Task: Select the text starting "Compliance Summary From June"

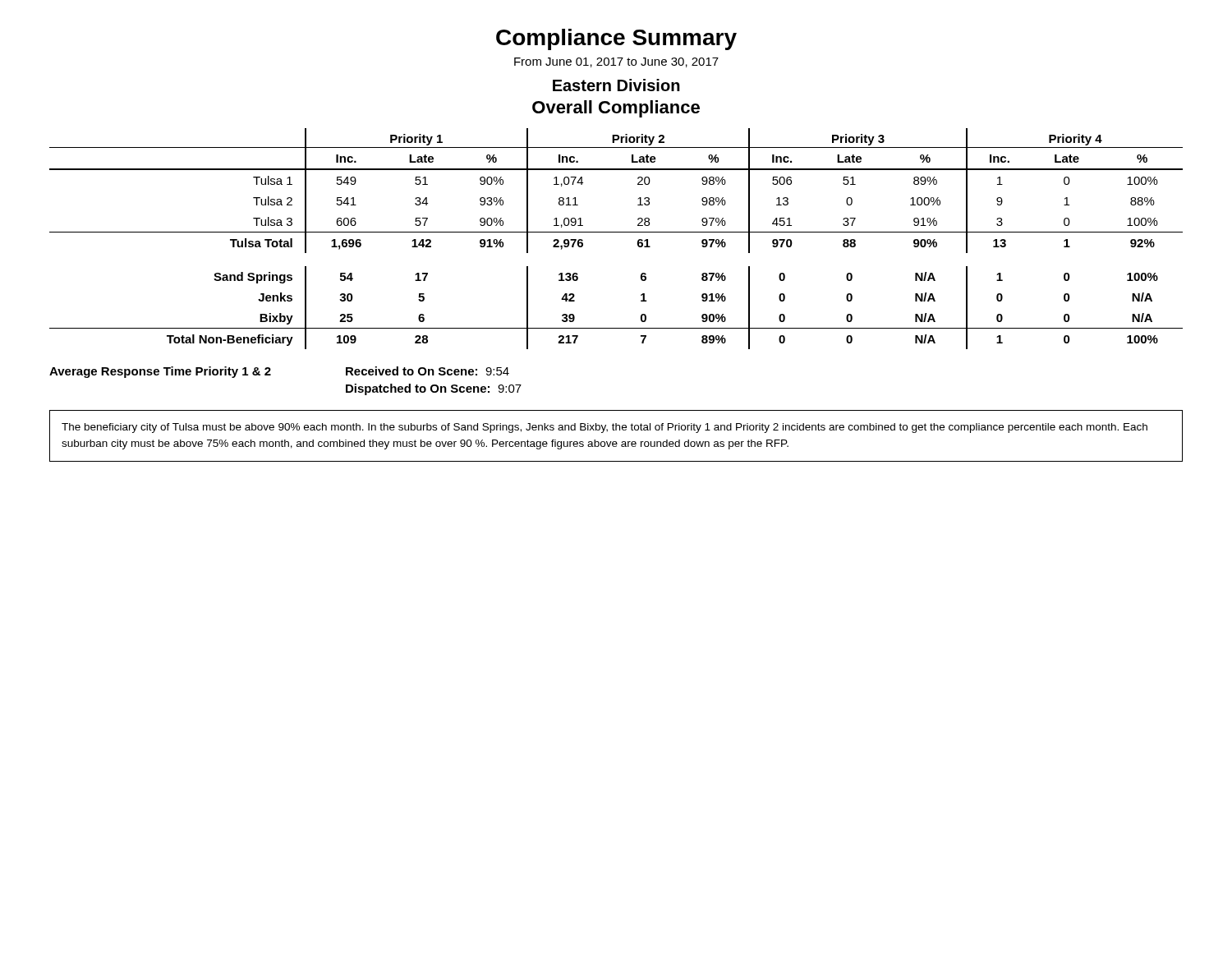Action: [x=616, y=71]
